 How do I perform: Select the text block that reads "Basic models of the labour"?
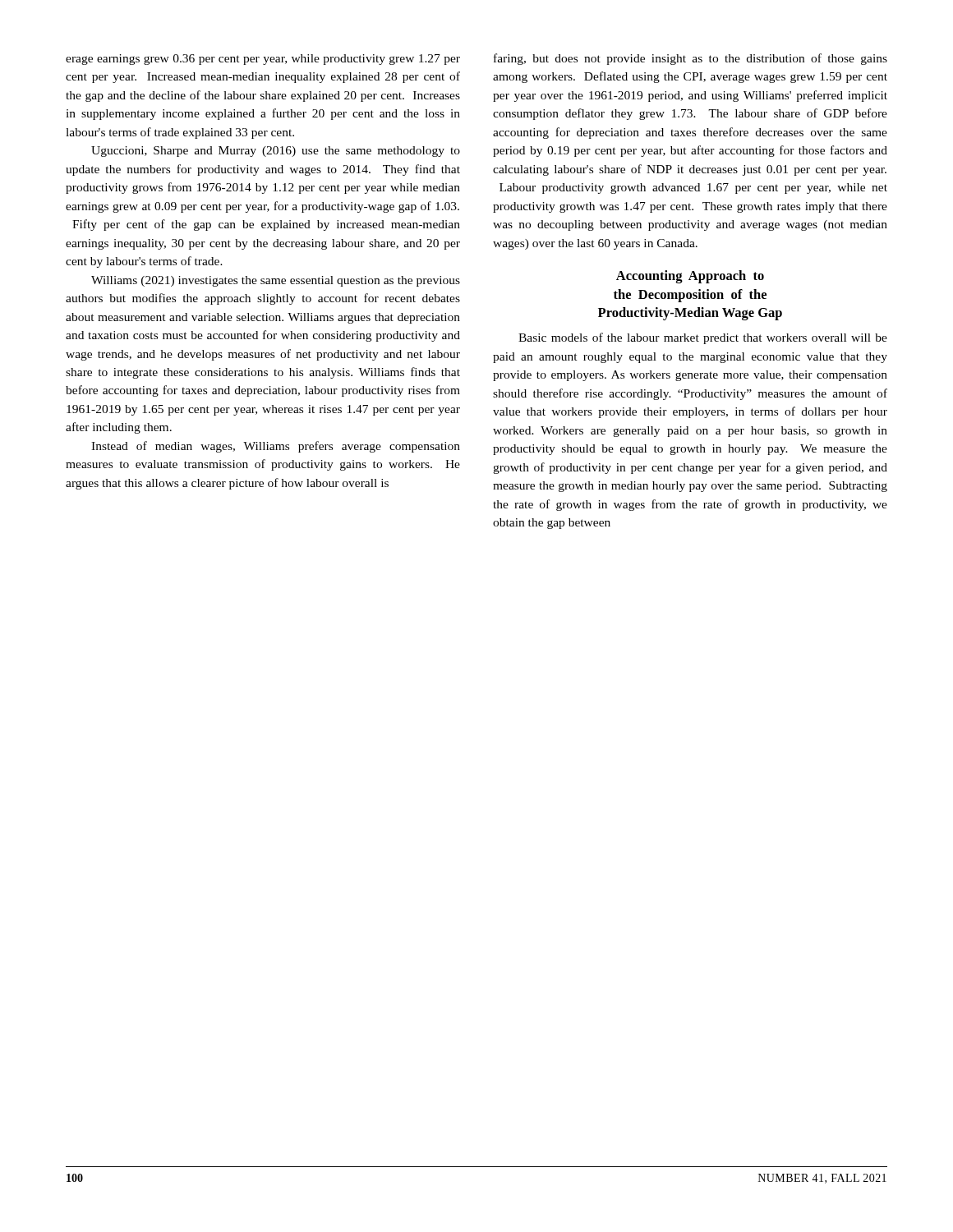tap(690, 430)
